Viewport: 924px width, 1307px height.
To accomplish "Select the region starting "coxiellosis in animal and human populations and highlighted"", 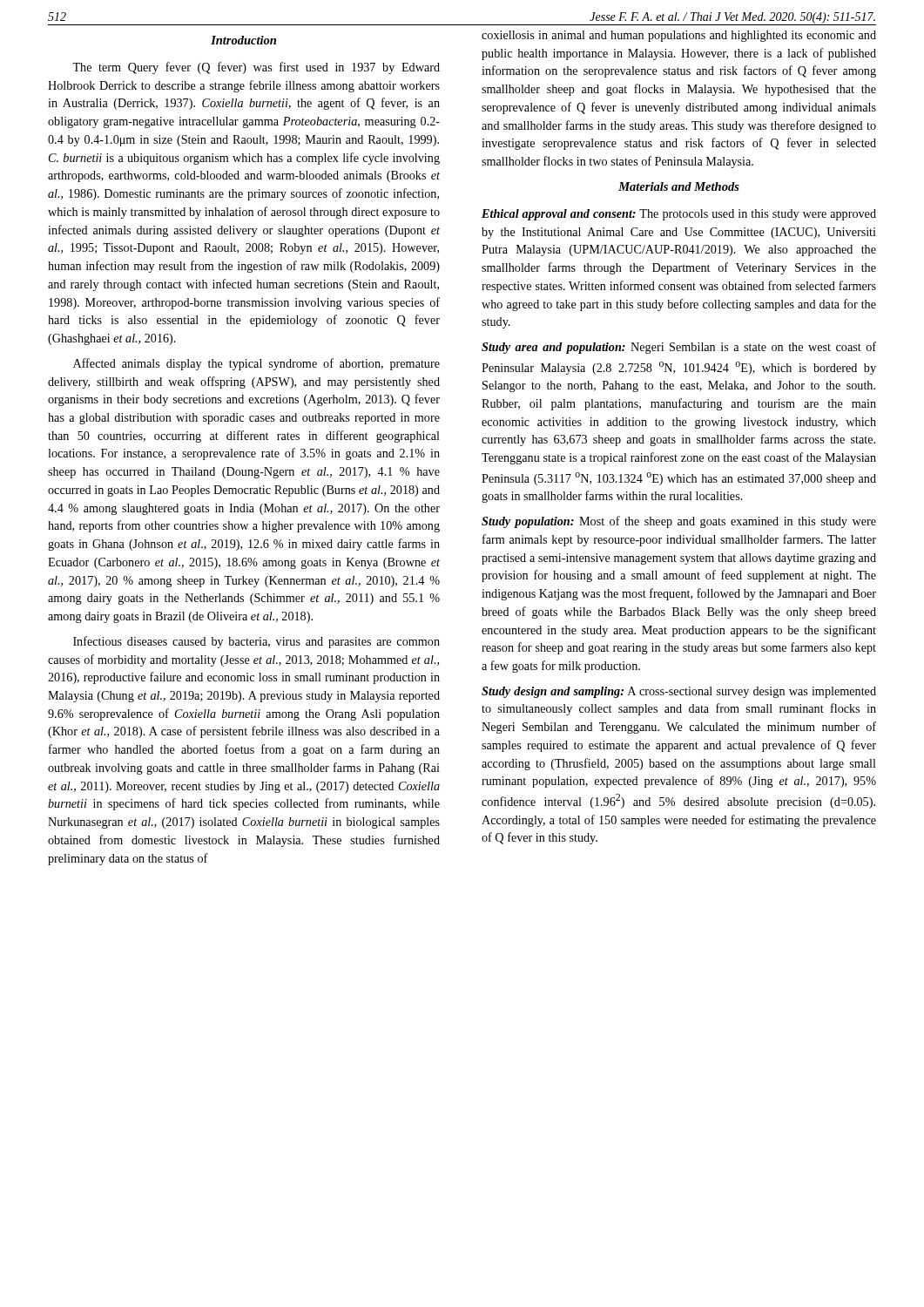I will click(x=679, y=98).
